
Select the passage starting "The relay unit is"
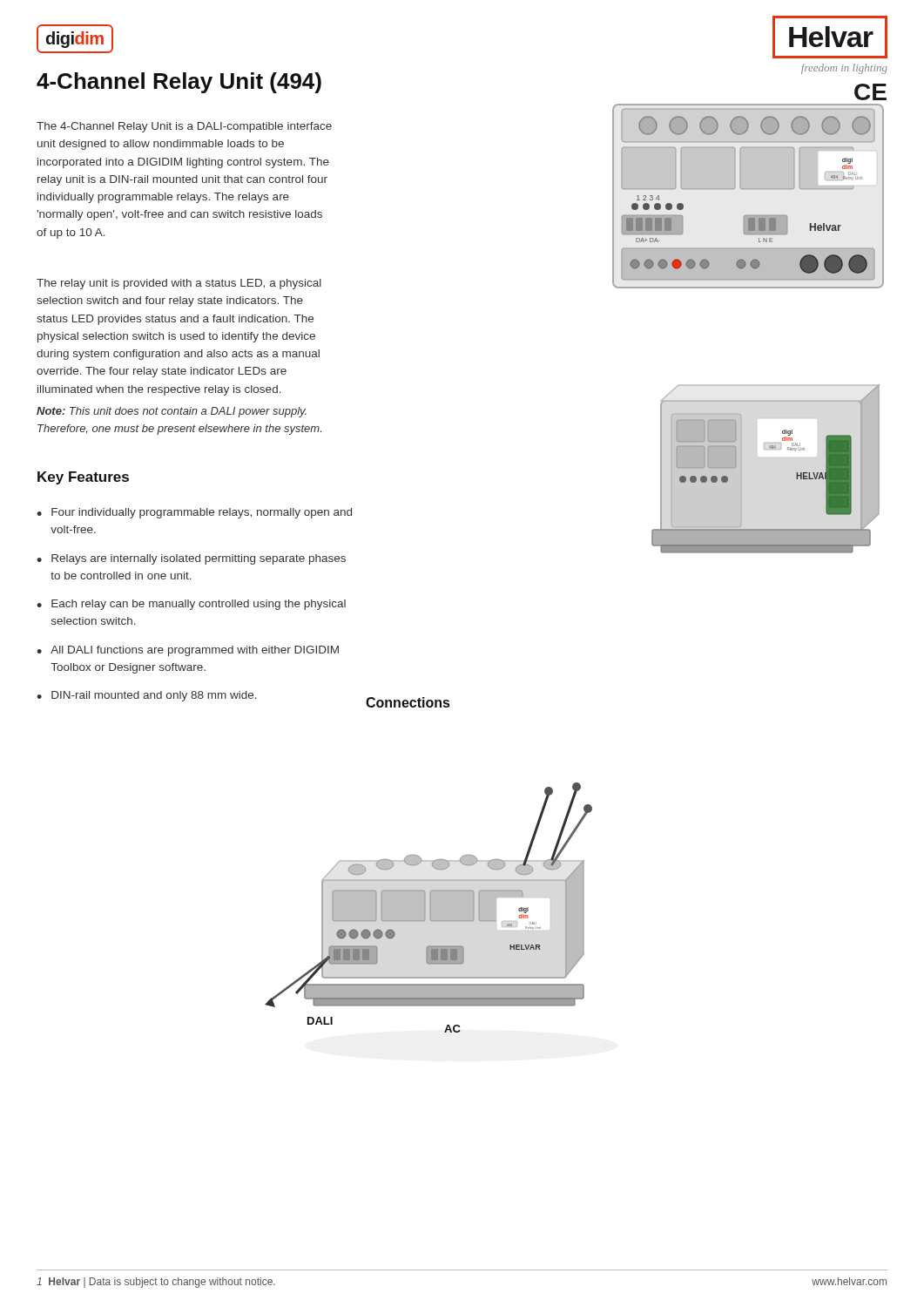(x=179, y=336)
